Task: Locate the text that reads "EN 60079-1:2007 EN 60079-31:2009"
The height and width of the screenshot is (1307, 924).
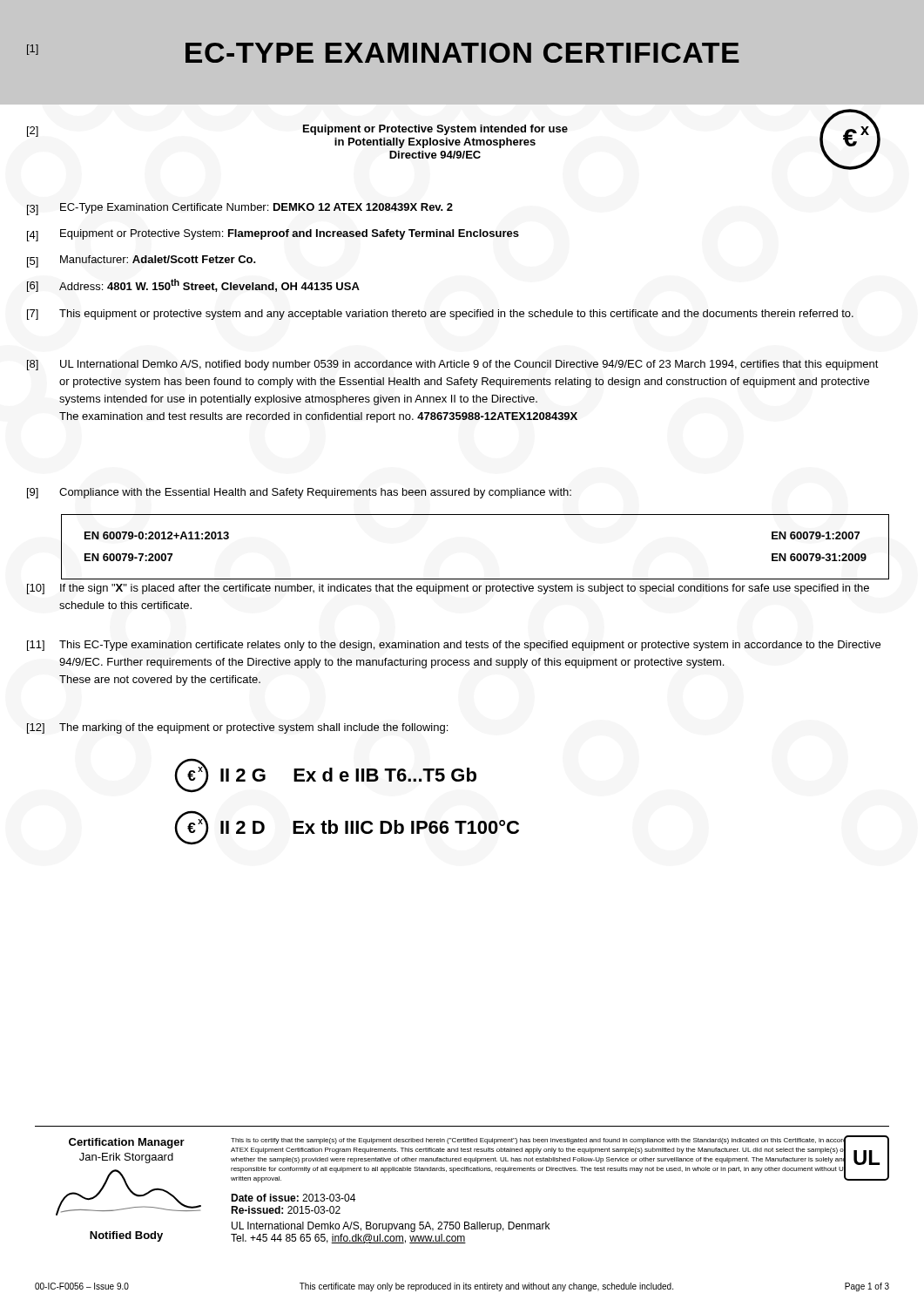Action: [x=819, y=546]
